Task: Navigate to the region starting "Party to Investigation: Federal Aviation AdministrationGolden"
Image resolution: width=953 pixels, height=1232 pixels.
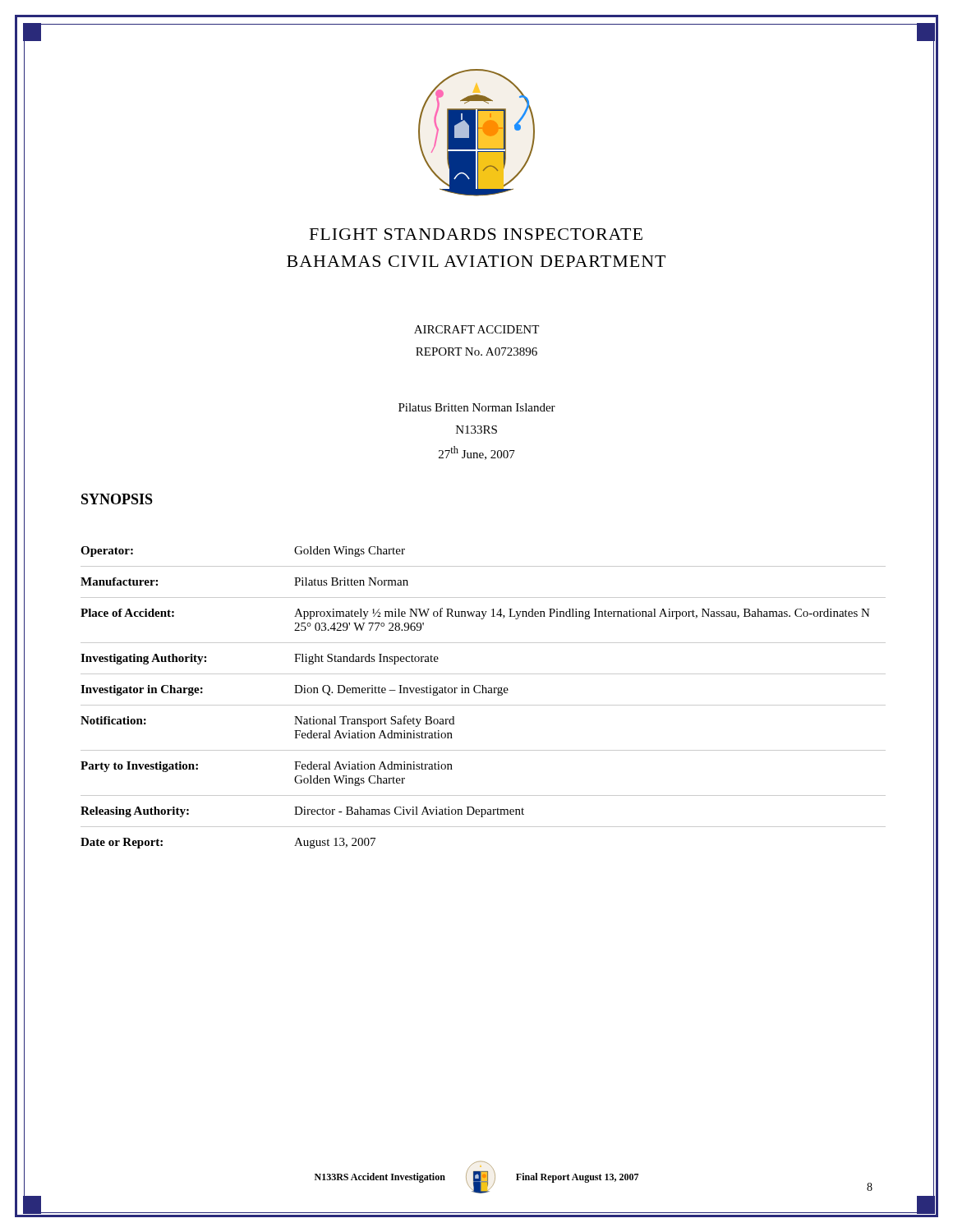Action: tap(129, 767)
